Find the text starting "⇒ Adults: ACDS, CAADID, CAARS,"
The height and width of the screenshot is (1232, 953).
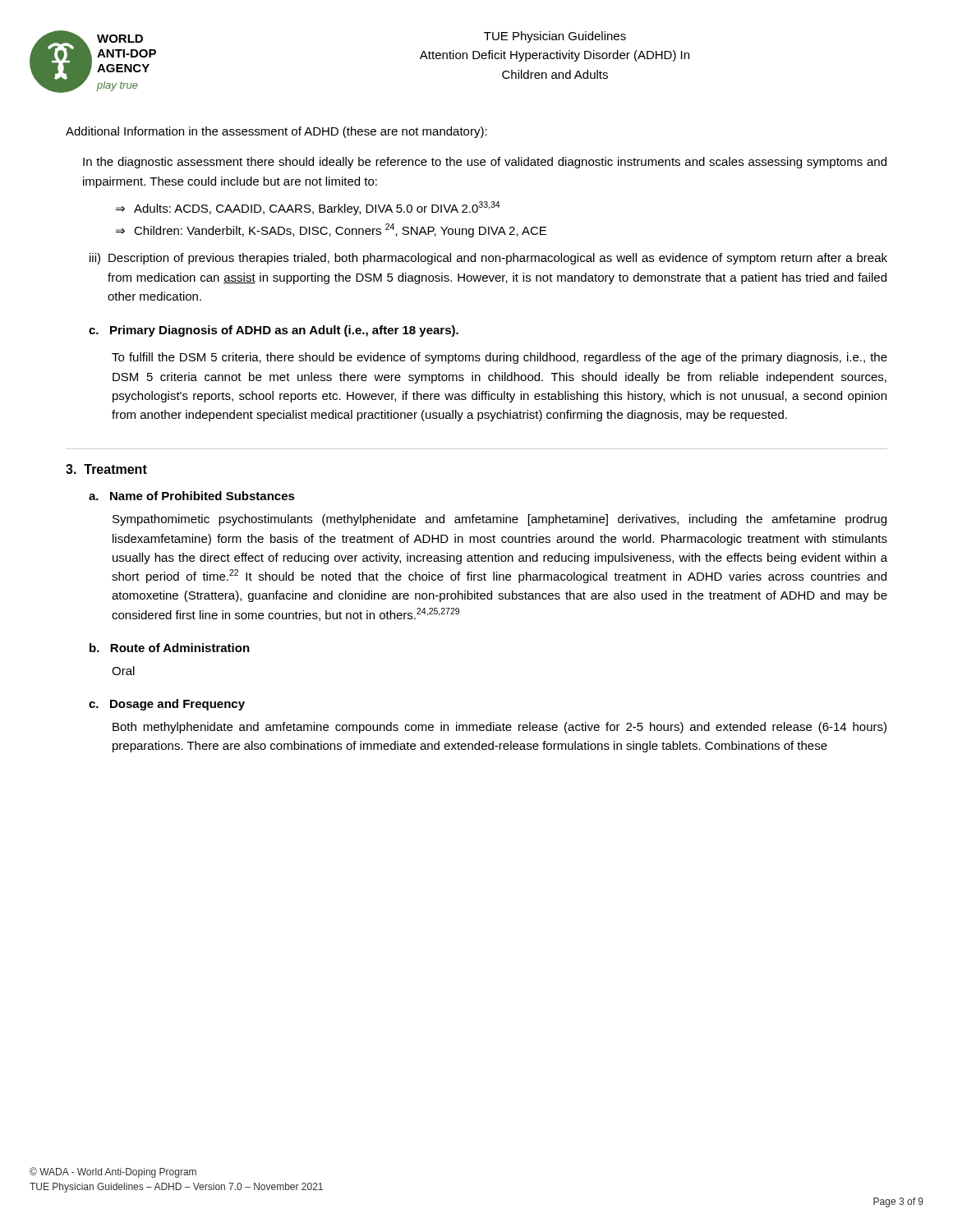click(308, 208)
